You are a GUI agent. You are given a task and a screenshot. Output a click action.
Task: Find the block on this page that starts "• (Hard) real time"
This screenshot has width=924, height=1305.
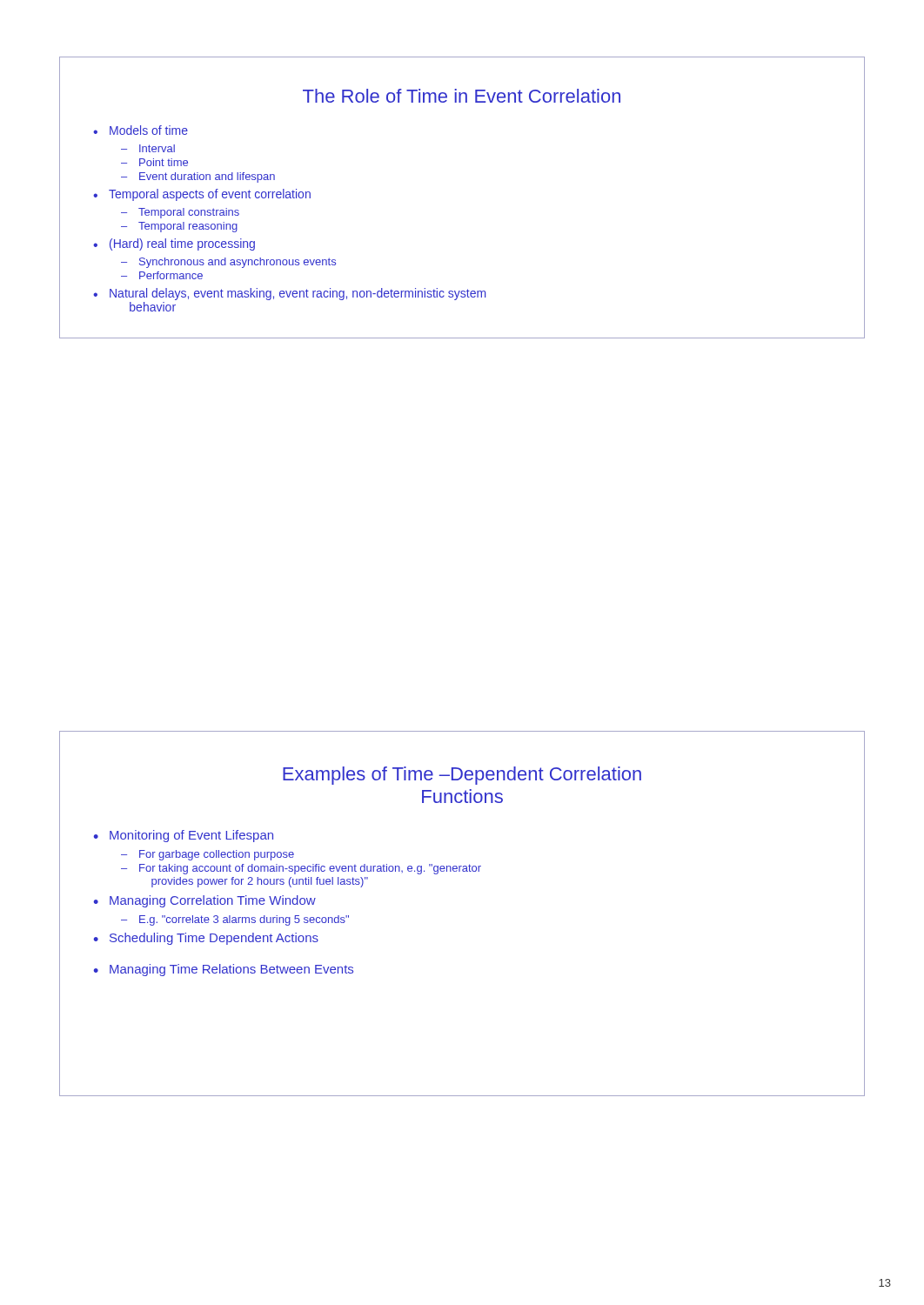pyautogui.click(x=174, y=244)
